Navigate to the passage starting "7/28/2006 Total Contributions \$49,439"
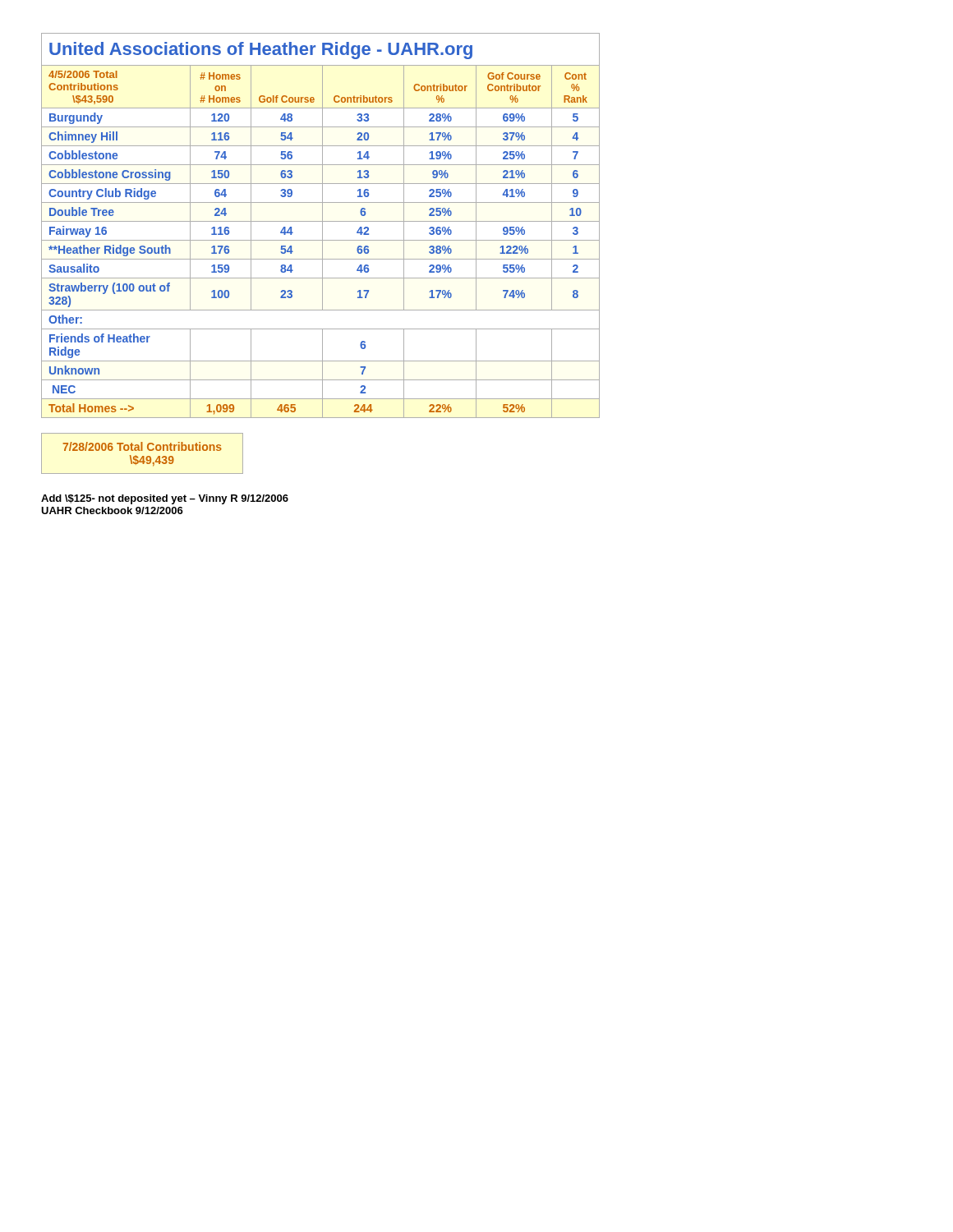 [142, 453]
